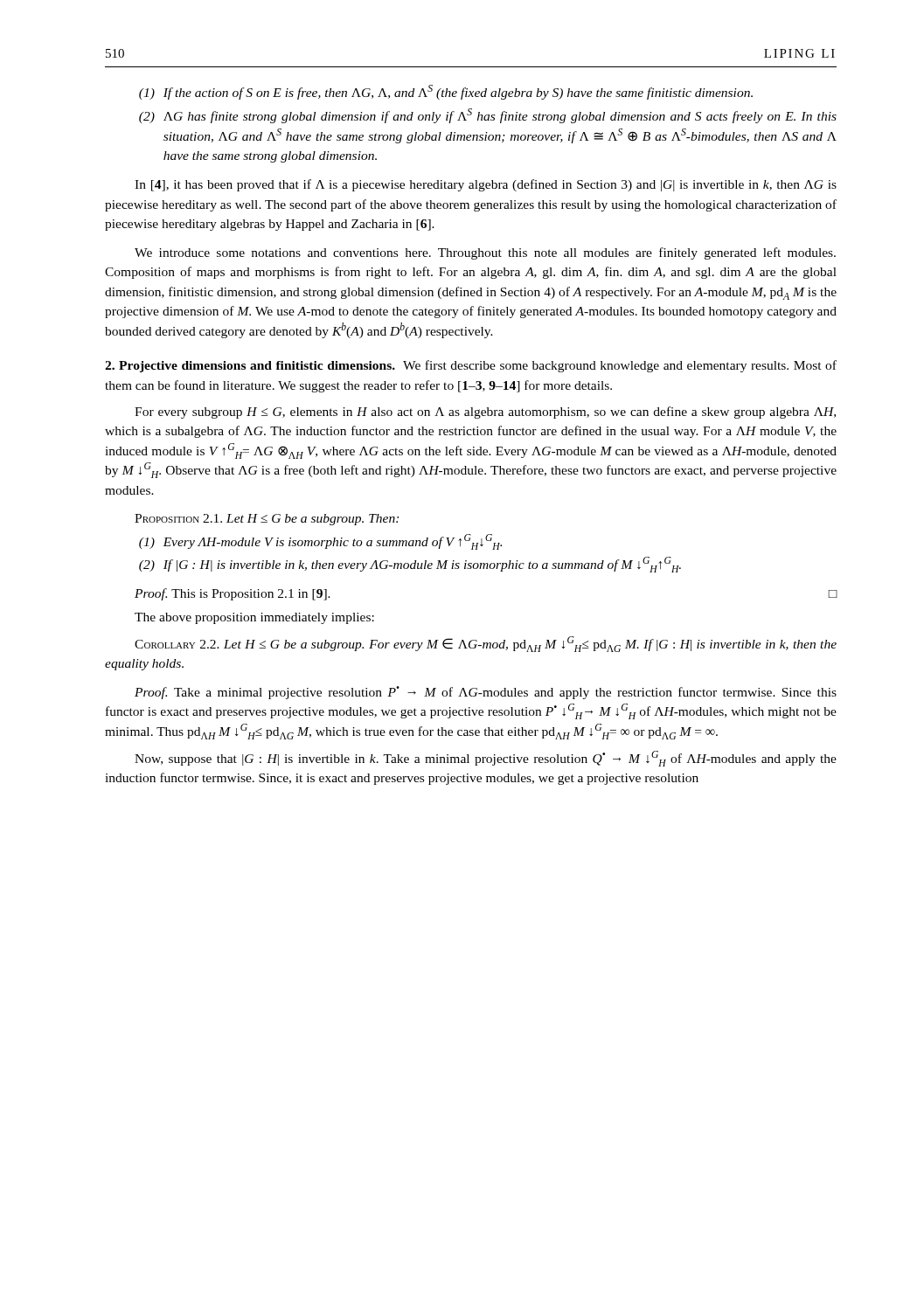Screen dimensions: 1311x924
Task: Point to the block starting "The above proposition immediately implies:"
Action: [x=255, y=616]
